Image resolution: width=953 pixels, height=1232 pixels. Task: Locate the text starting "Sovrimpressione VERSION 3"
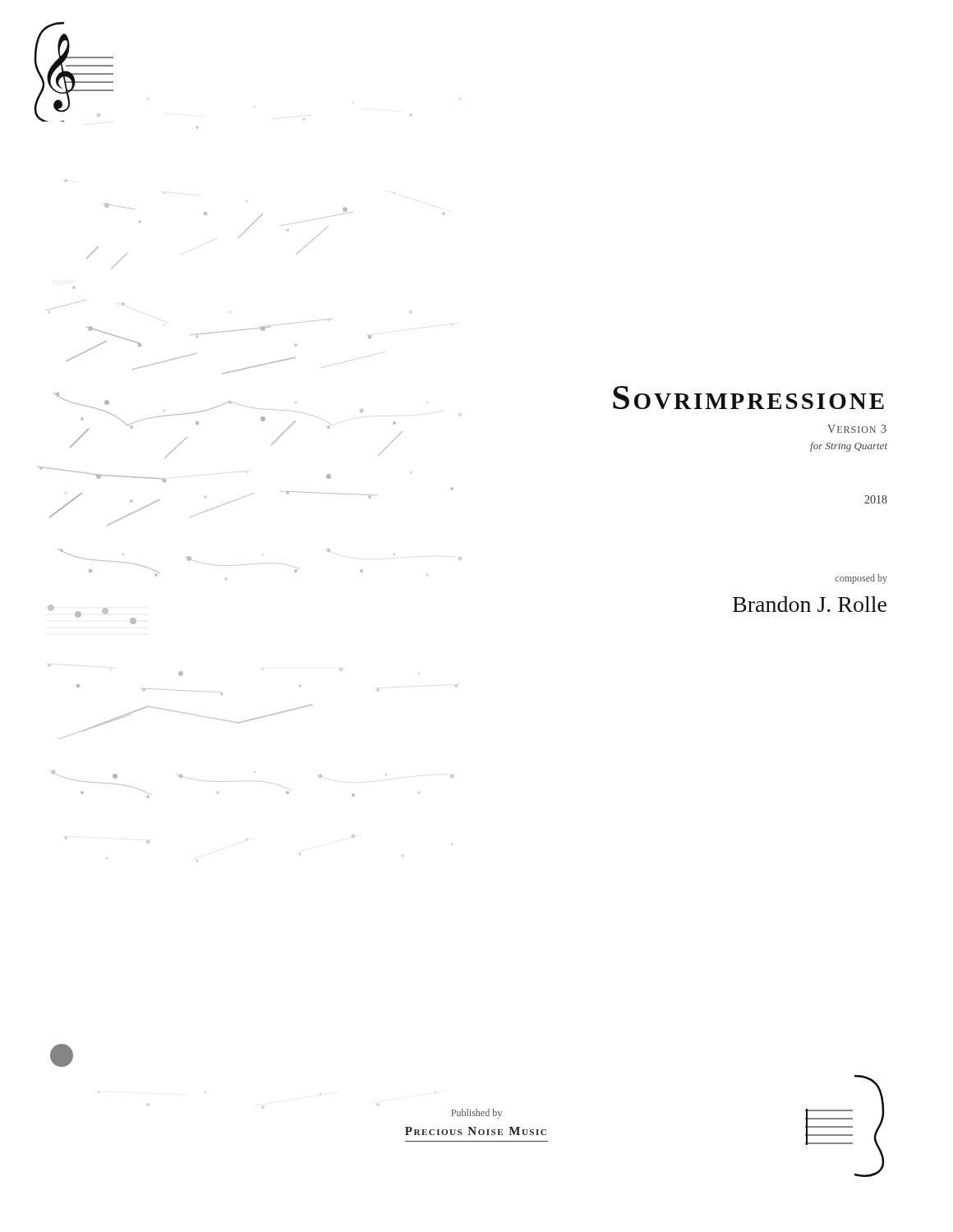(748, 398)
